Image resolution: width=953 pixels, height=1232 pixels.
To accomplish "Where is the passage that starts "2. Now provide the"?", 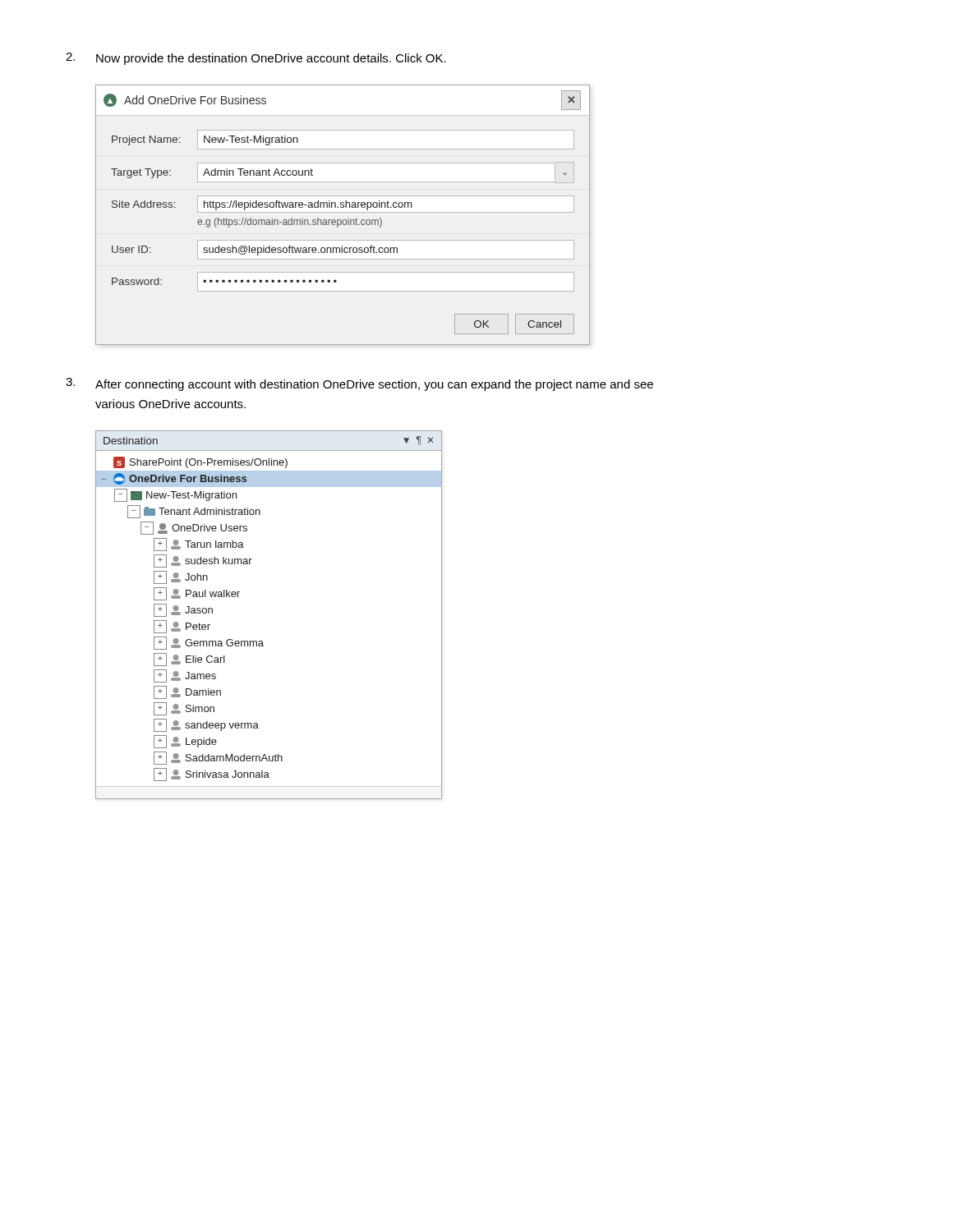I will [256, 59].
